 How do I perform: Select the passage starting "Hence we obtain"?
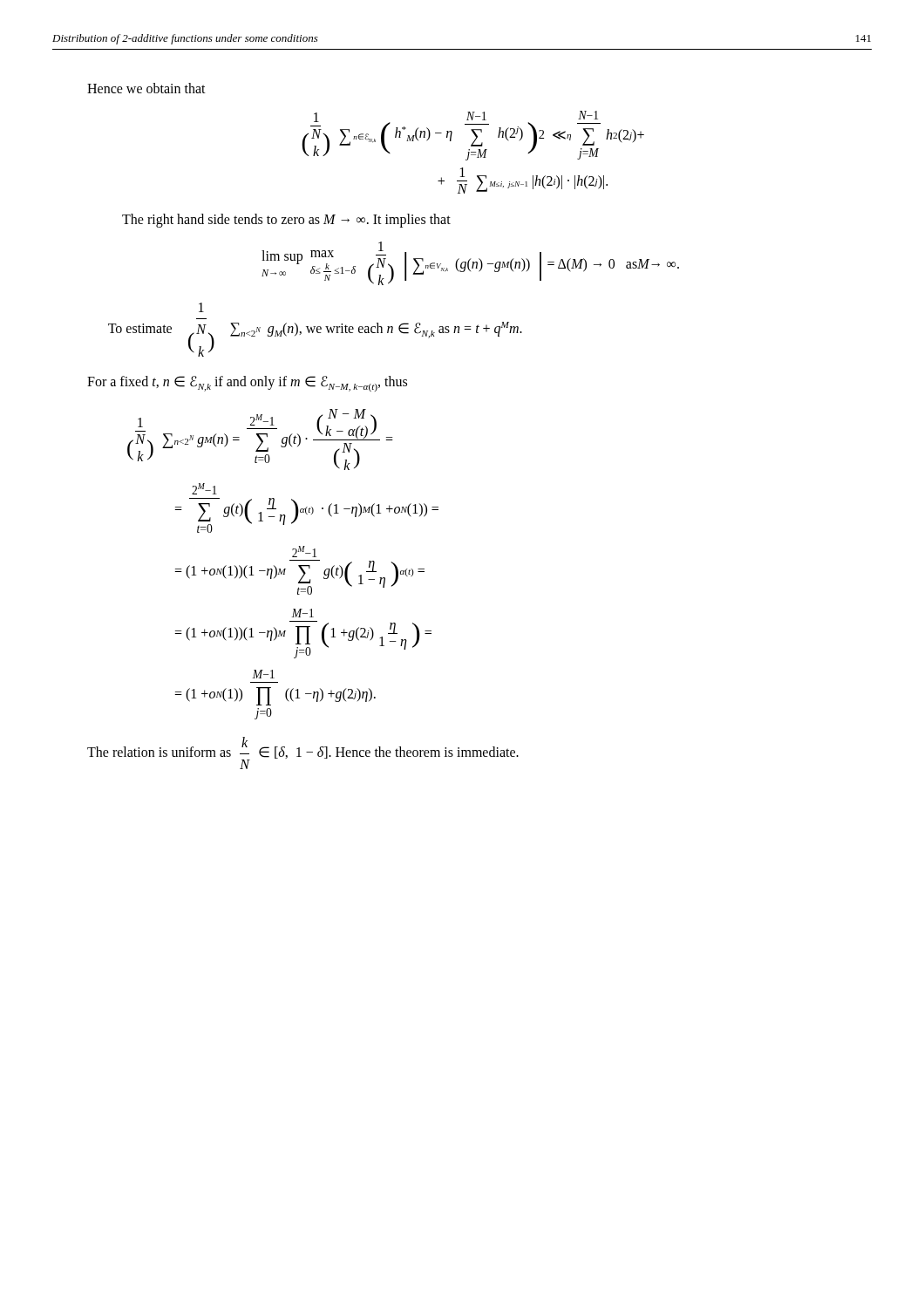click(146, 88)
